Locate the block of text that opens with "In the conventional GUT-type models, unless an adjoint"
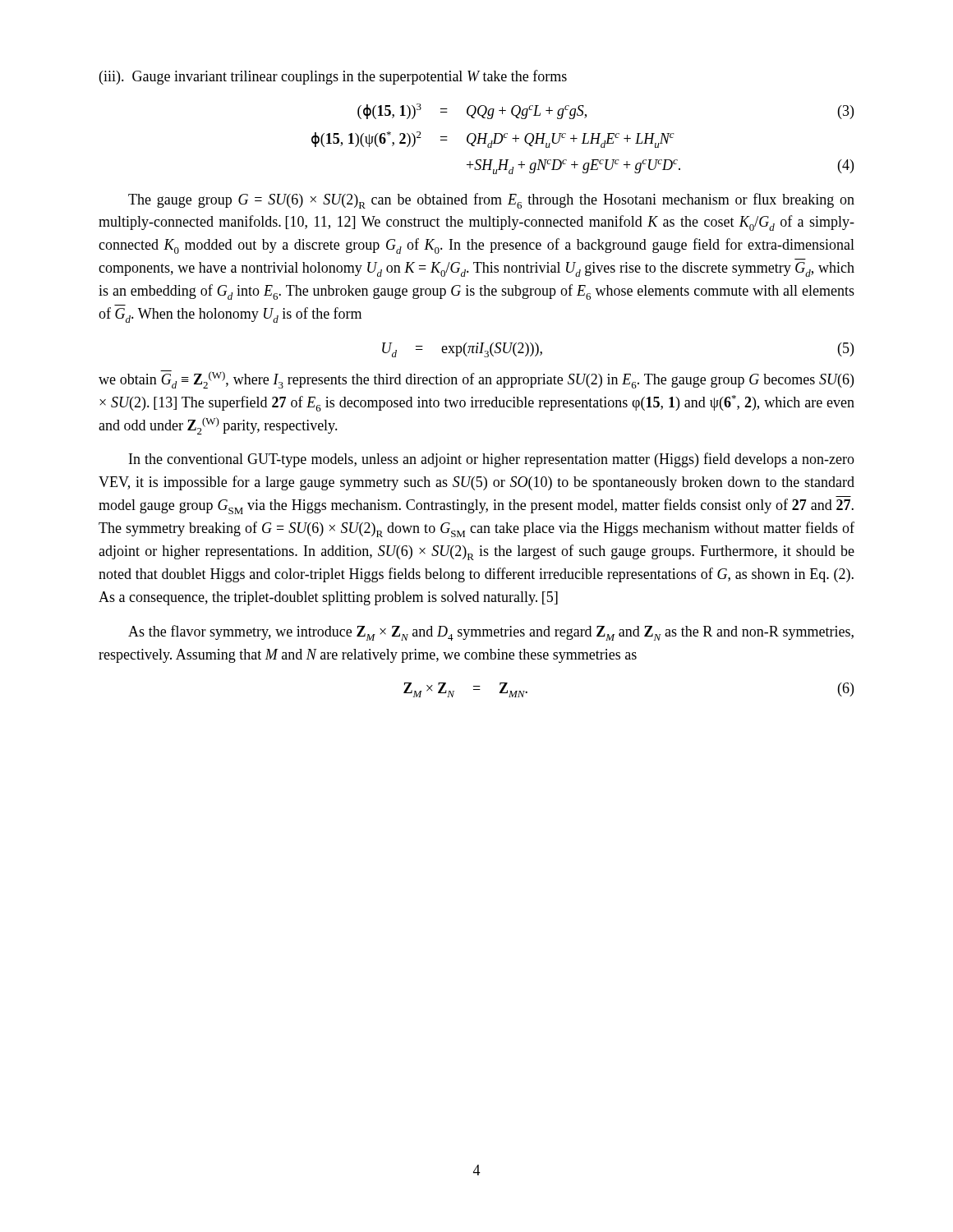953x1232 pixels. [476, 529]
